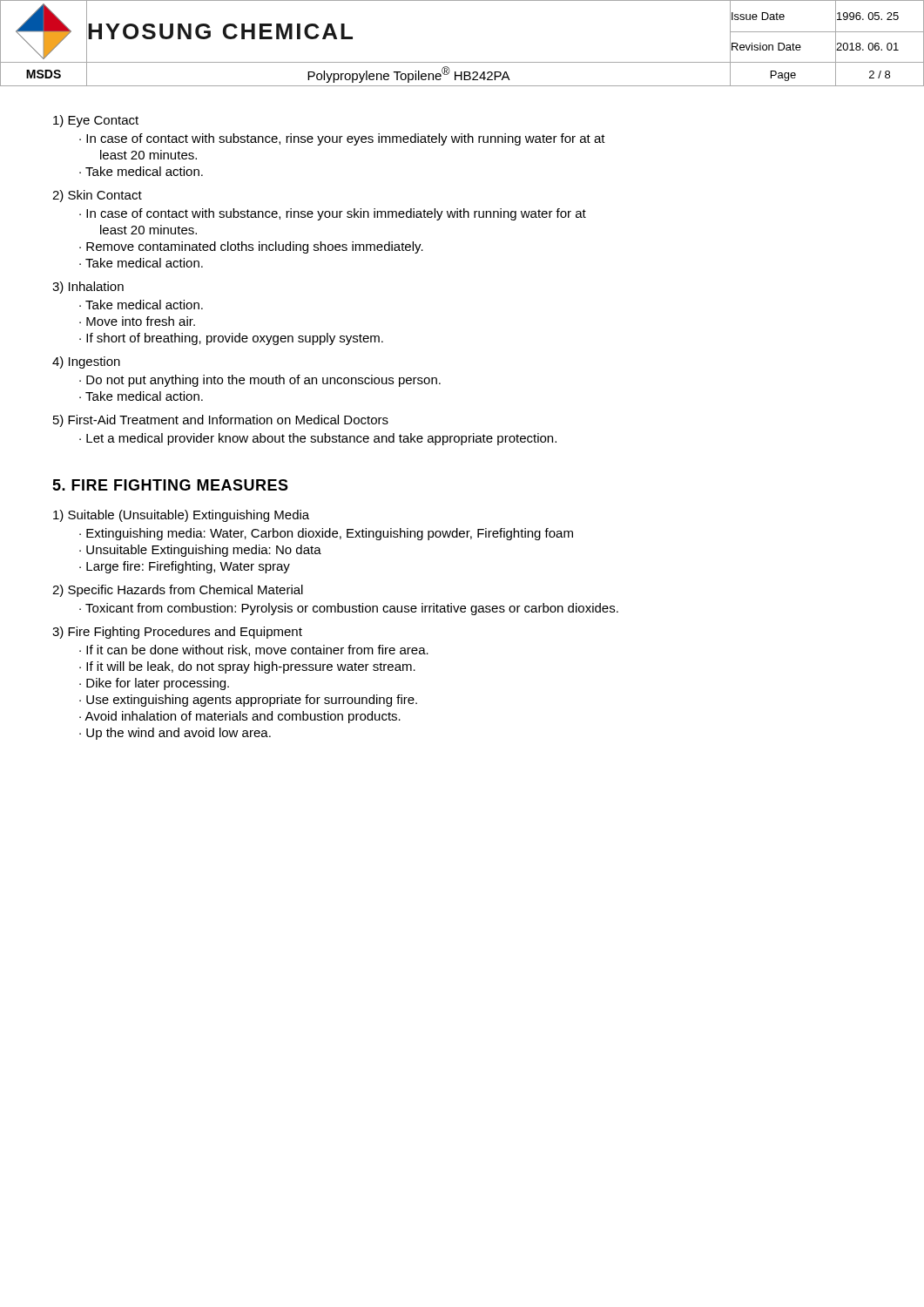Locate the text "3) Fire Fighting Procedures and Equipment"
The image size is (924, 1307).
[177, 631]
